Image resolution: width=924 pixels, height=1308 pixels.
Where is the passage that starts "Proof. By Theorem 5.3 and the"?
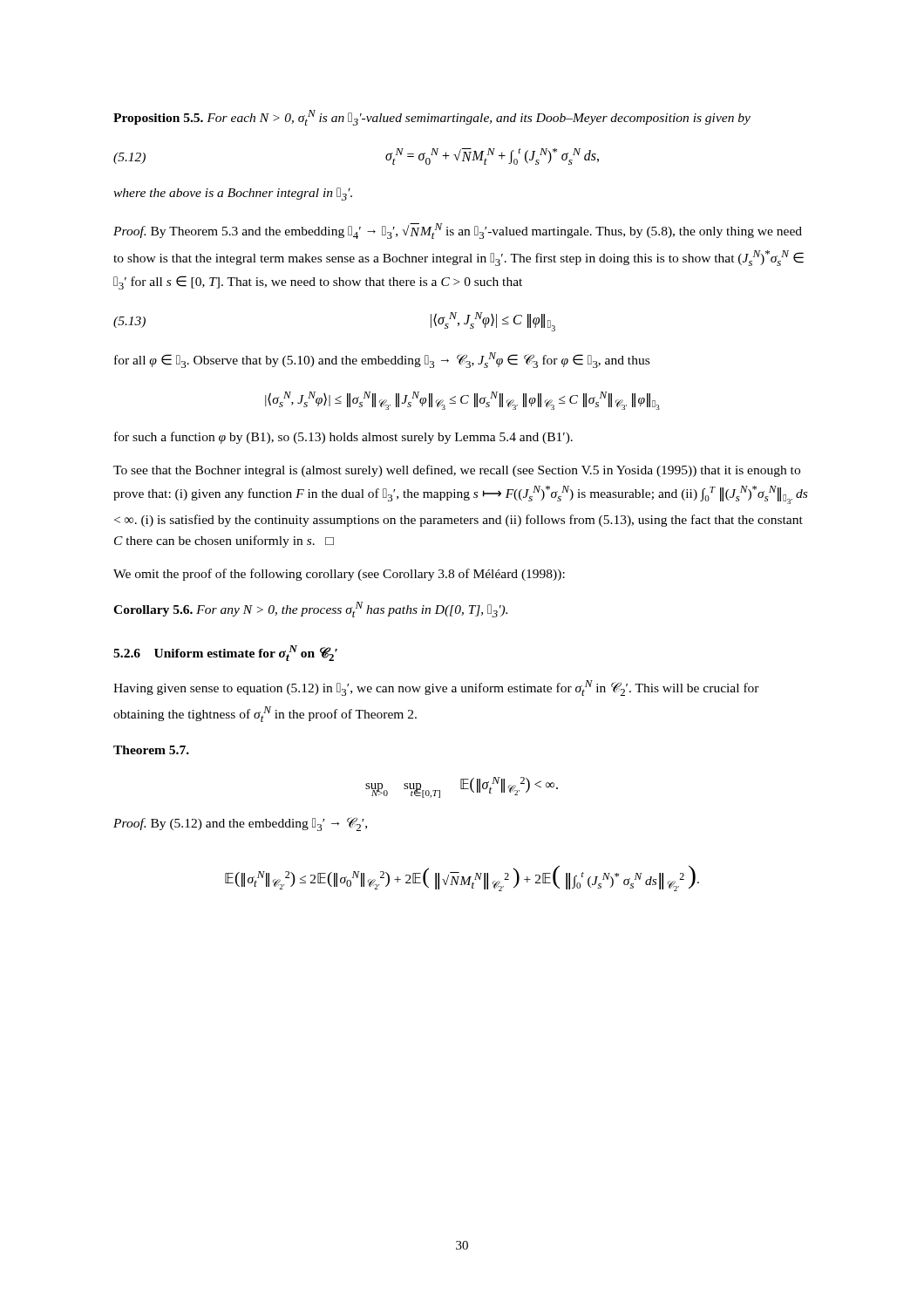tap(459, 256)
